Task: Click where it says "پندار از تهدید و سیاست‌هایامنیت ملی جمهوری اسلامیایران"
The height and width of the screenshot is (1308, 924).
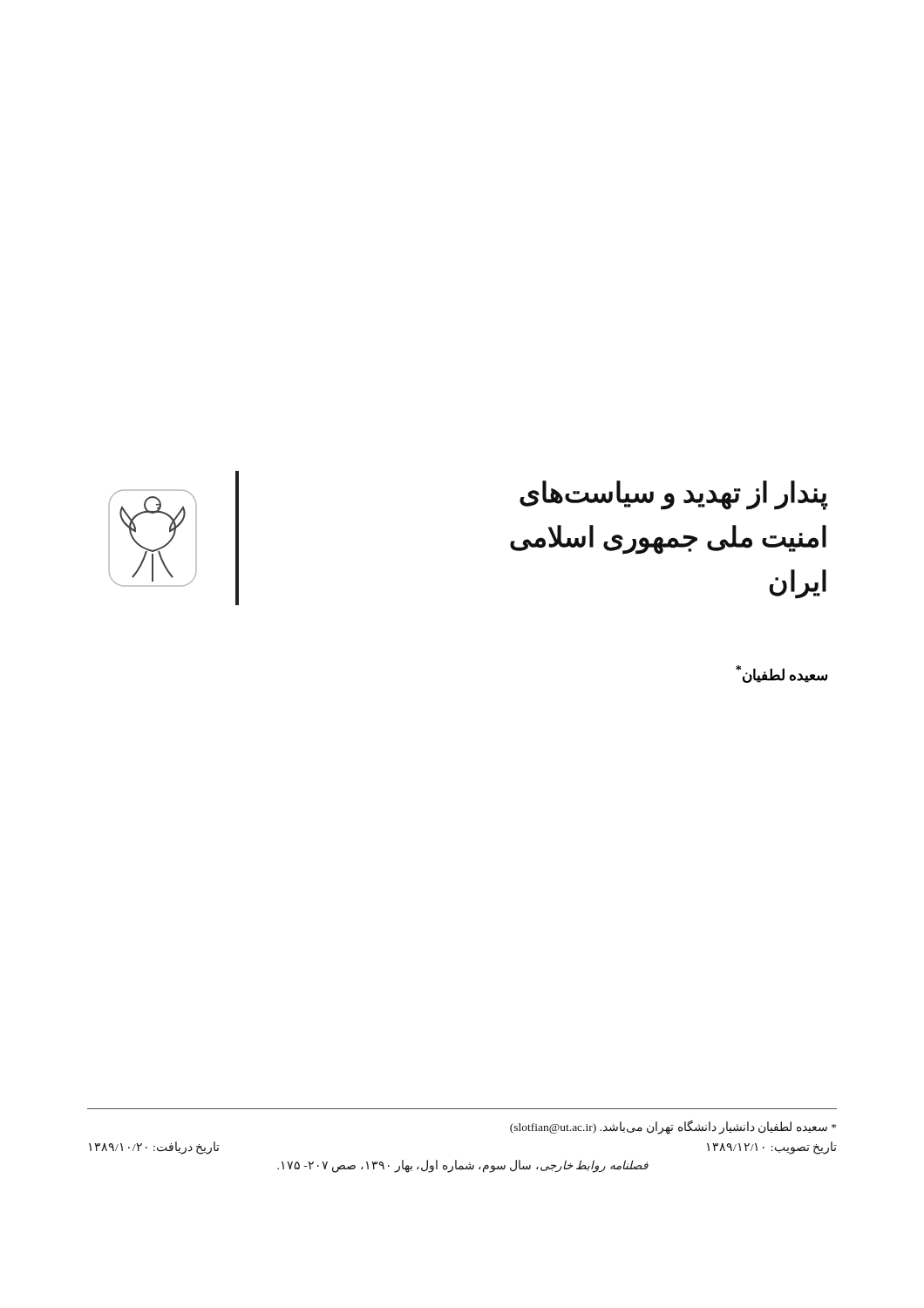Action: pyautogui.click(x=544, y=538)
